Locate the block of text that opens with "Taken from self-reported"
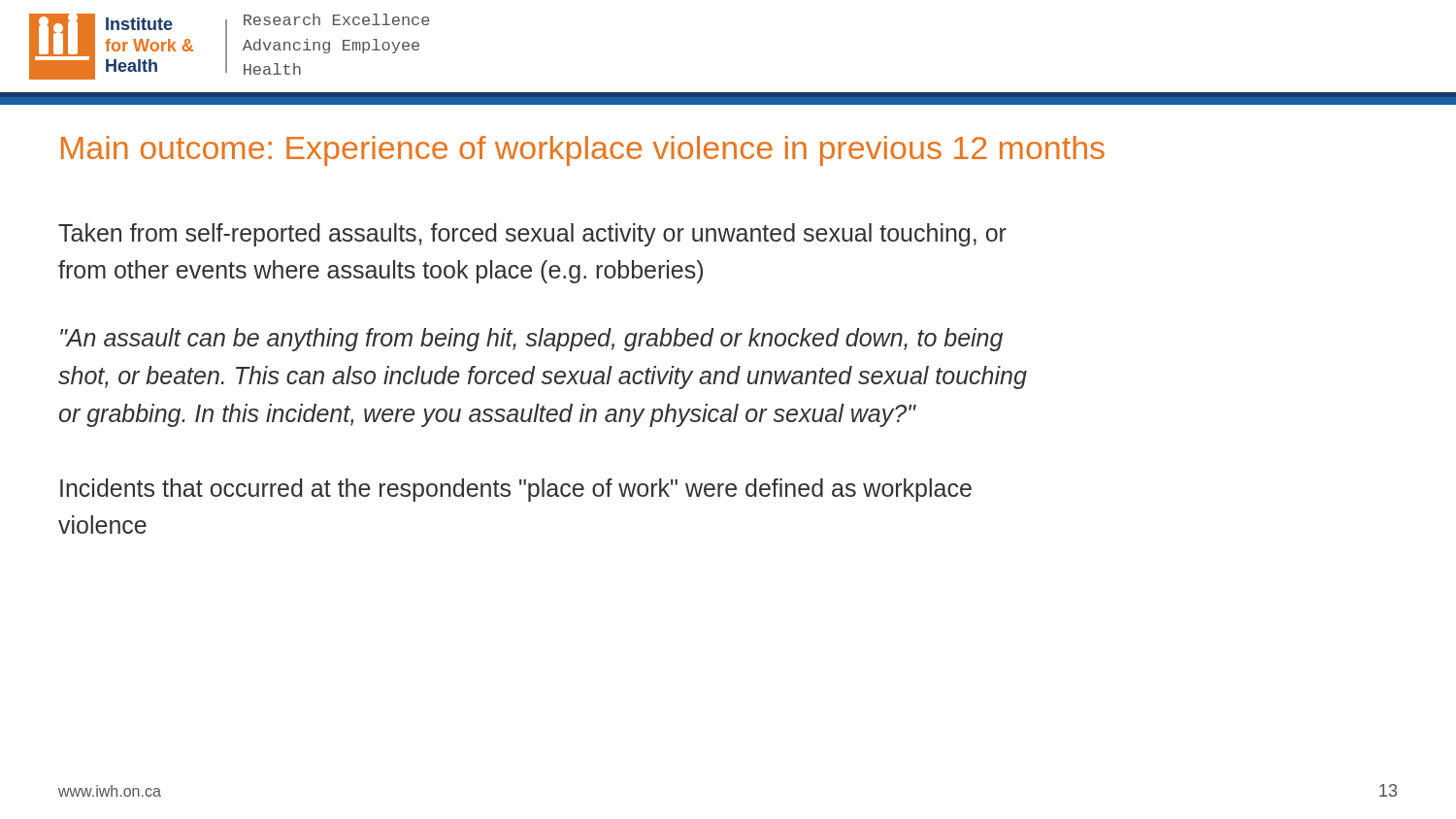Screen dimensions: 819x1456 pos(532,251)
